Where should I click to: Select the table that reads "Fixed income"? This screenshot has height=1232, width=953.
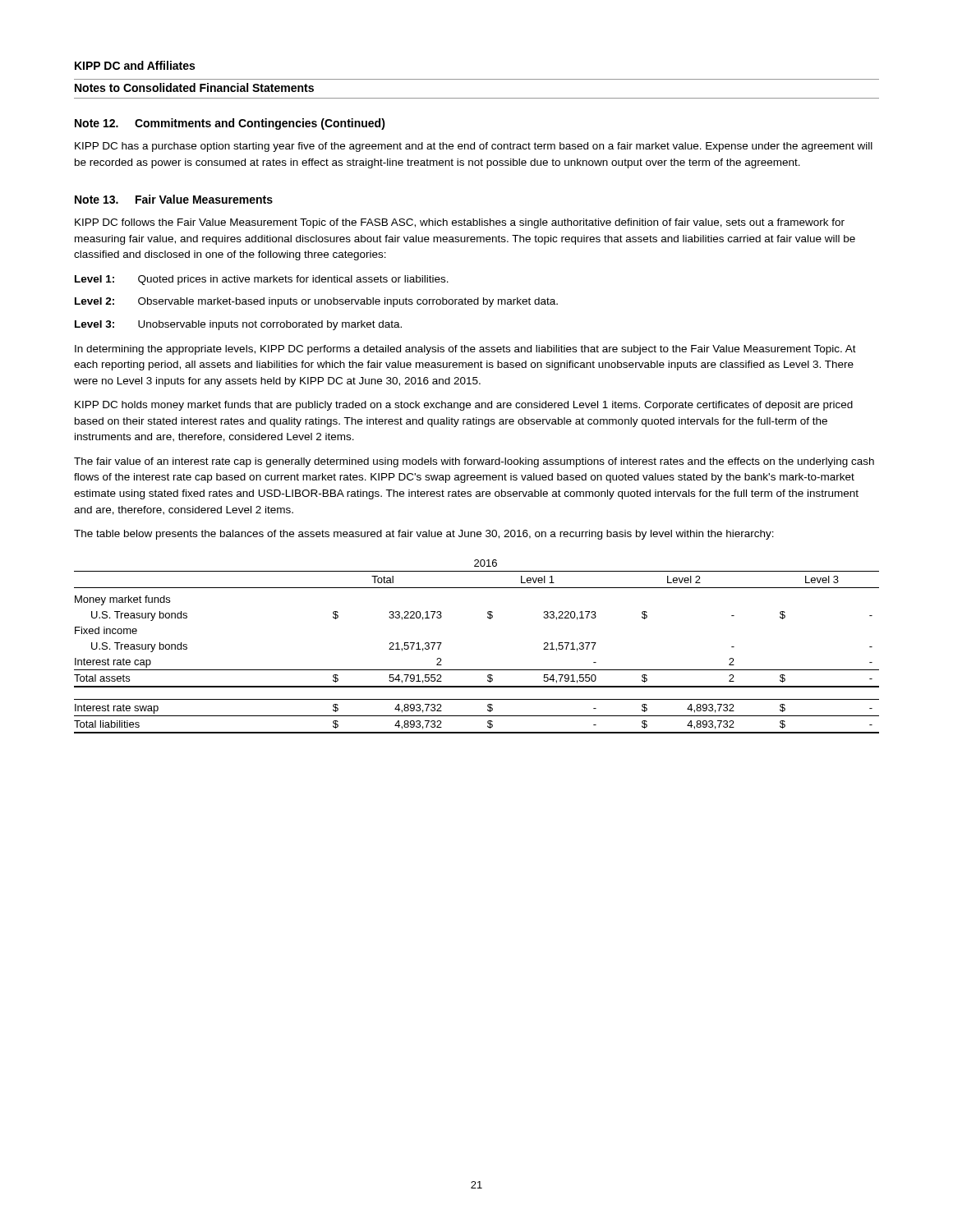[476, 644]
